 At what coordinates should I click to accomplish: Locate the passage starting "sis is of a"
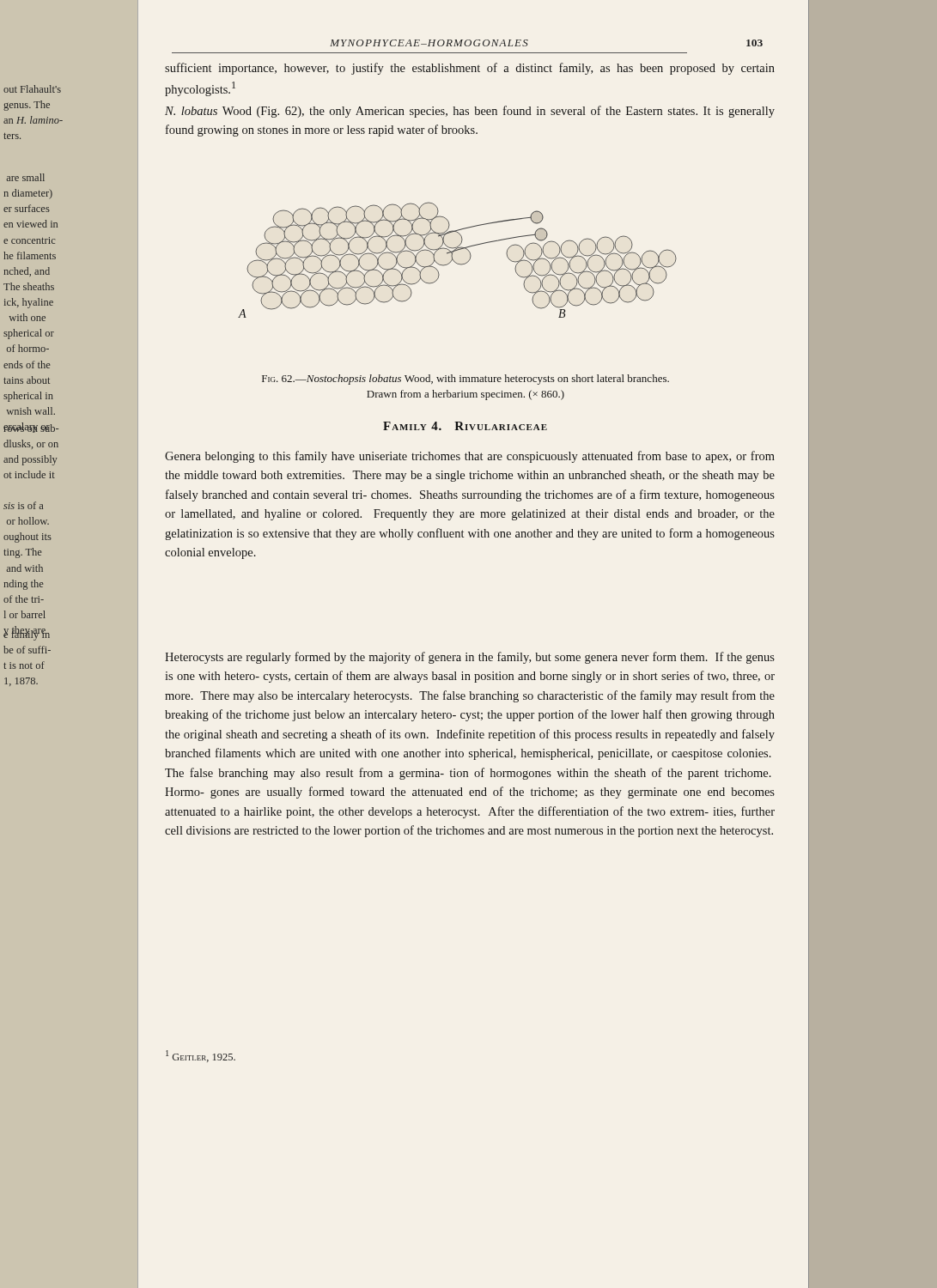pyautogui.click(x=27, y=568)
